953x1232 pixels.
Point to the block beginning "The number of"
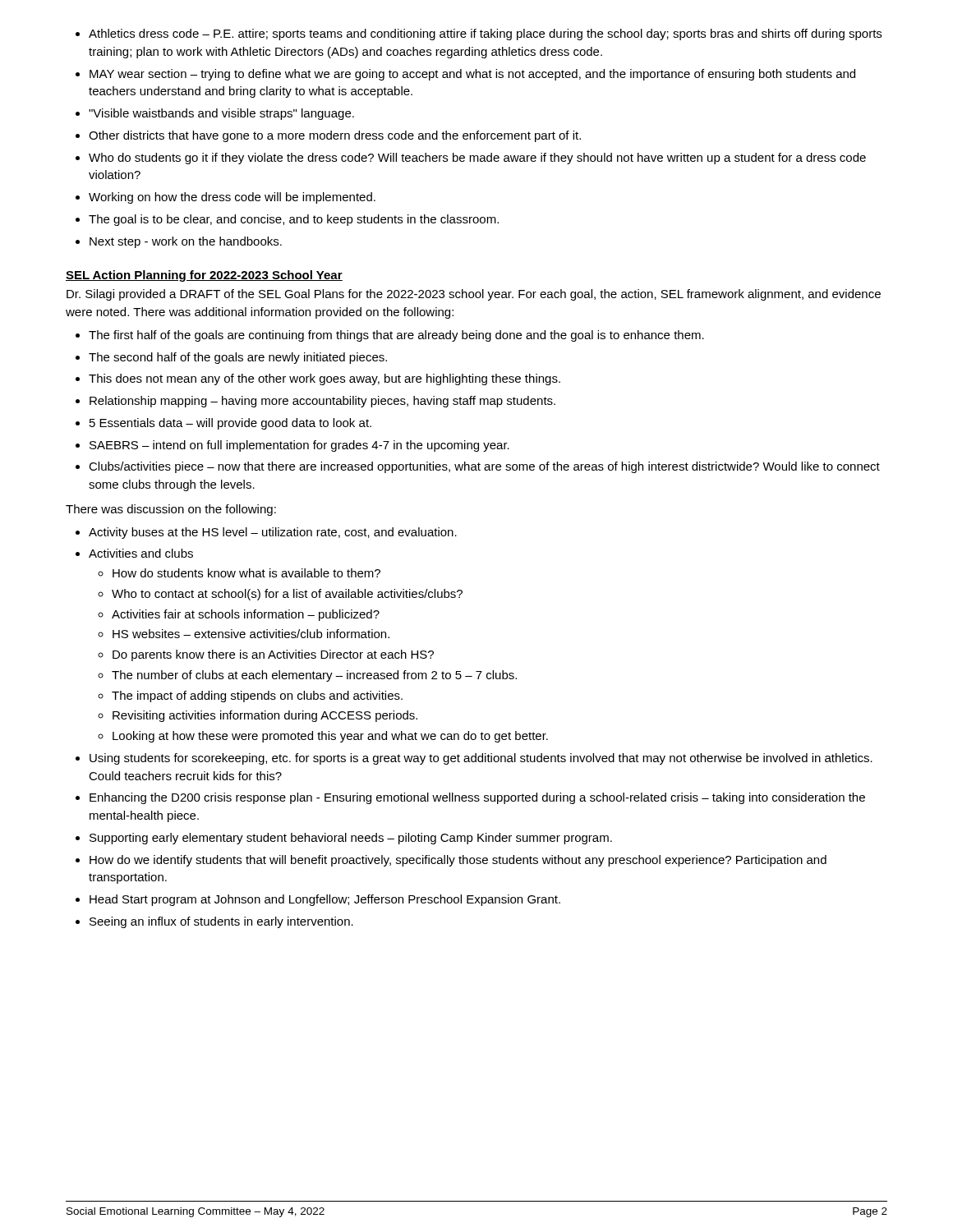(x=315, y=675)
